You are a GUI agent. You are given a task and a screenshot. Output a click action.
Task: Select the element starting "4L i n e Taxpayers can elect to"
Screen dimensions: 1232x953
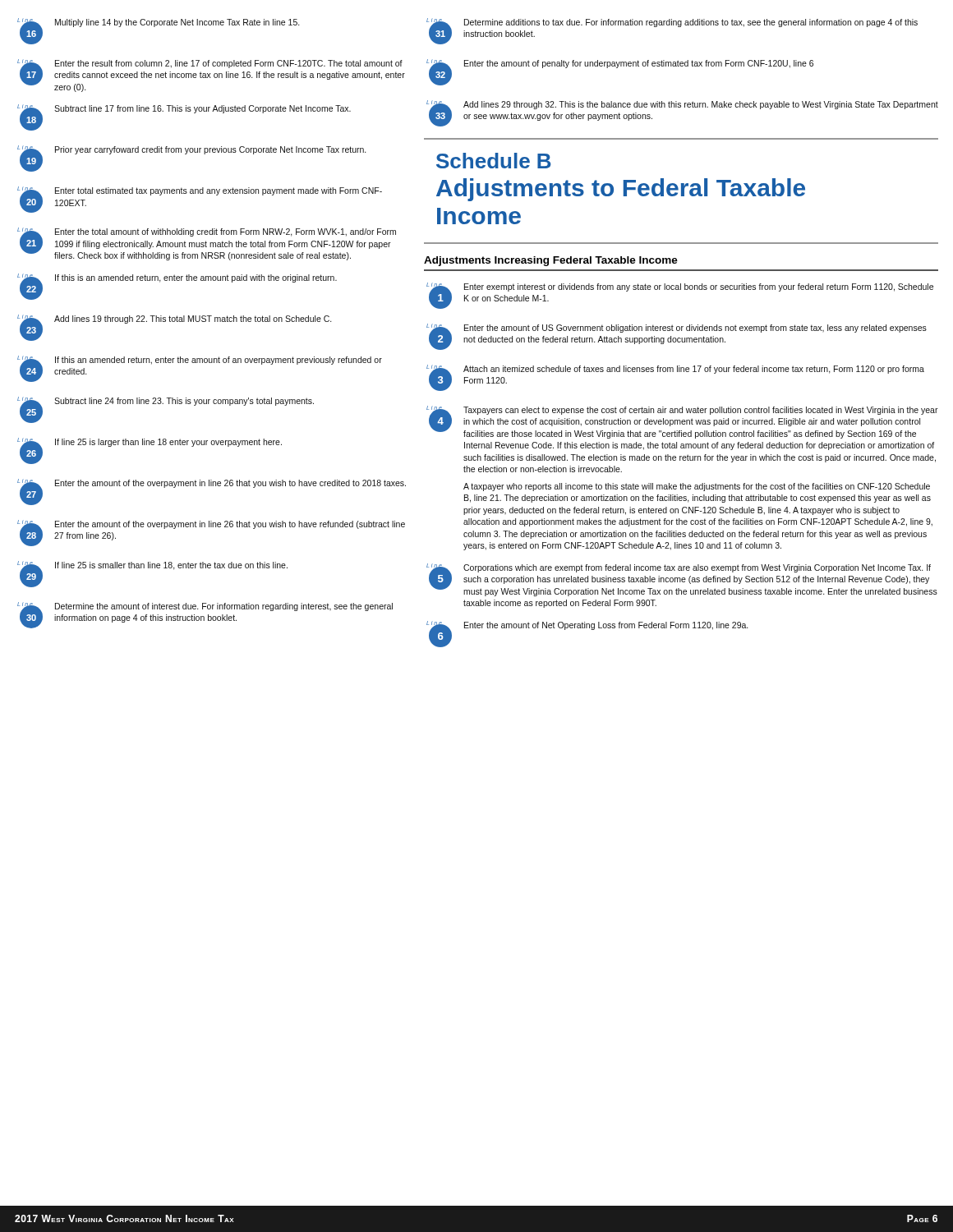coord(681,477)
